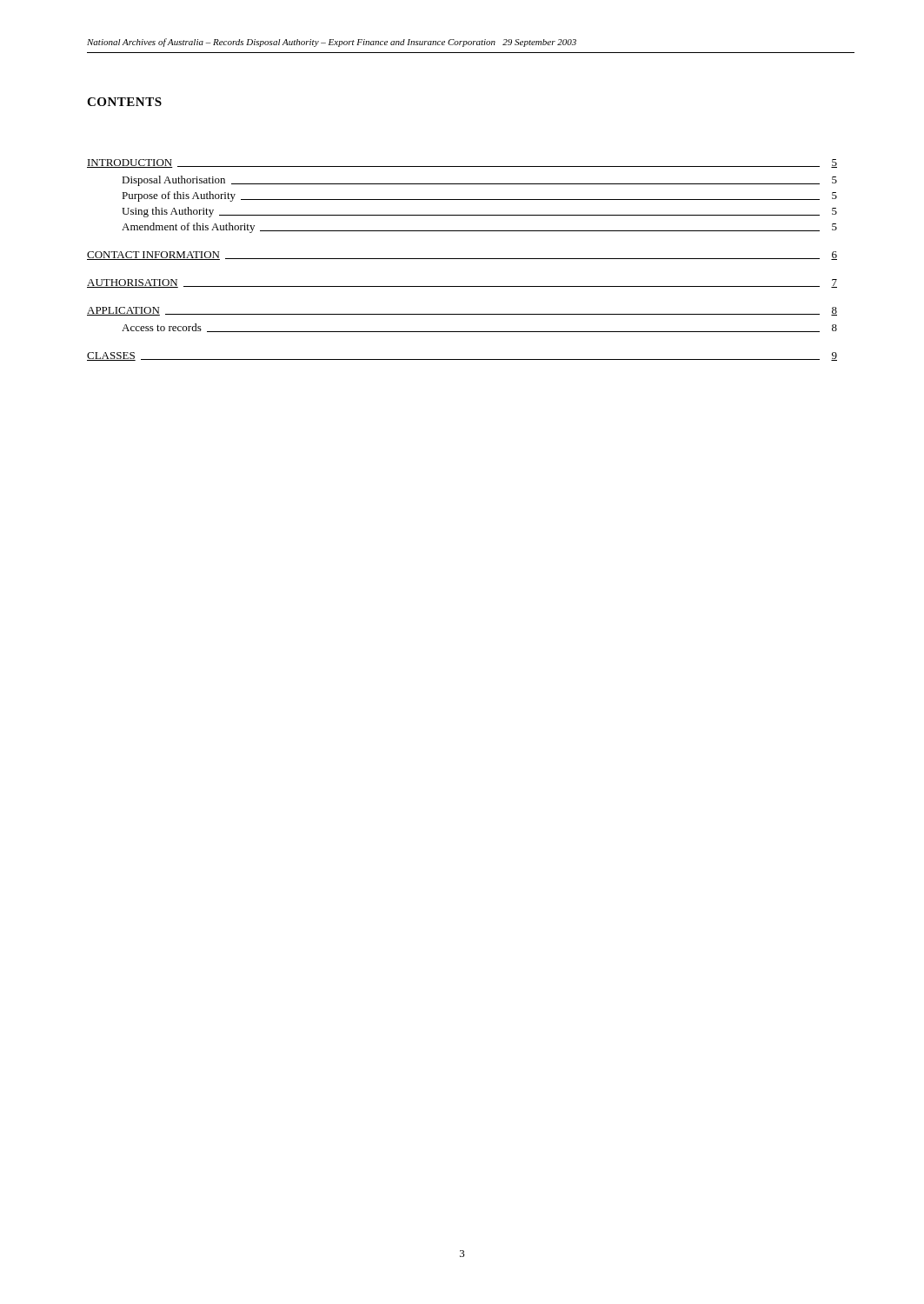
Task: Point to the block starting "APPLICATION 8"
Action: coord(462,310)
